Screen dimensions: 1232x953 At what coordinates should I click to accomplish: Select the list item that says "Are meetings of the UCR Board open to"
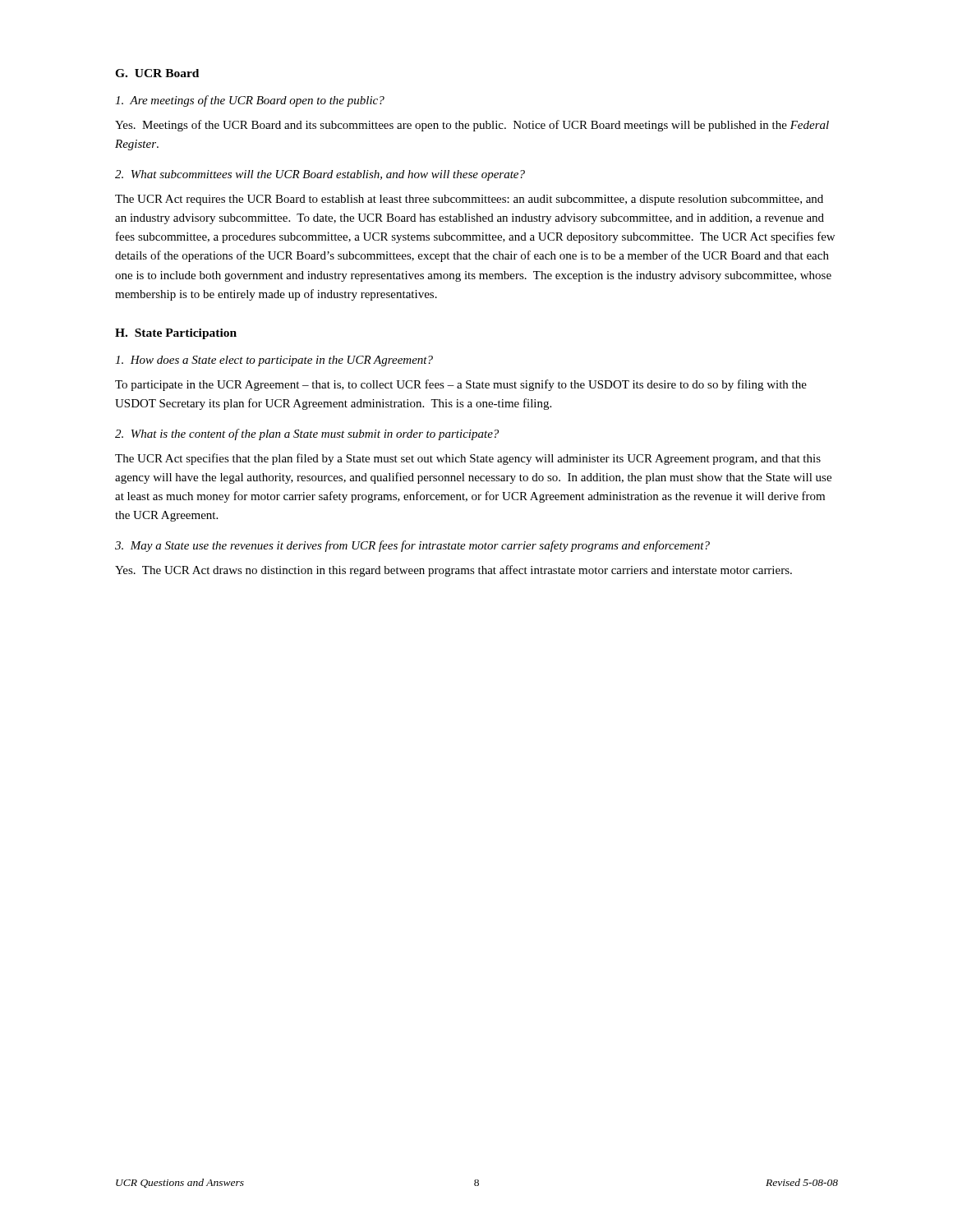[x=250, y=100]
